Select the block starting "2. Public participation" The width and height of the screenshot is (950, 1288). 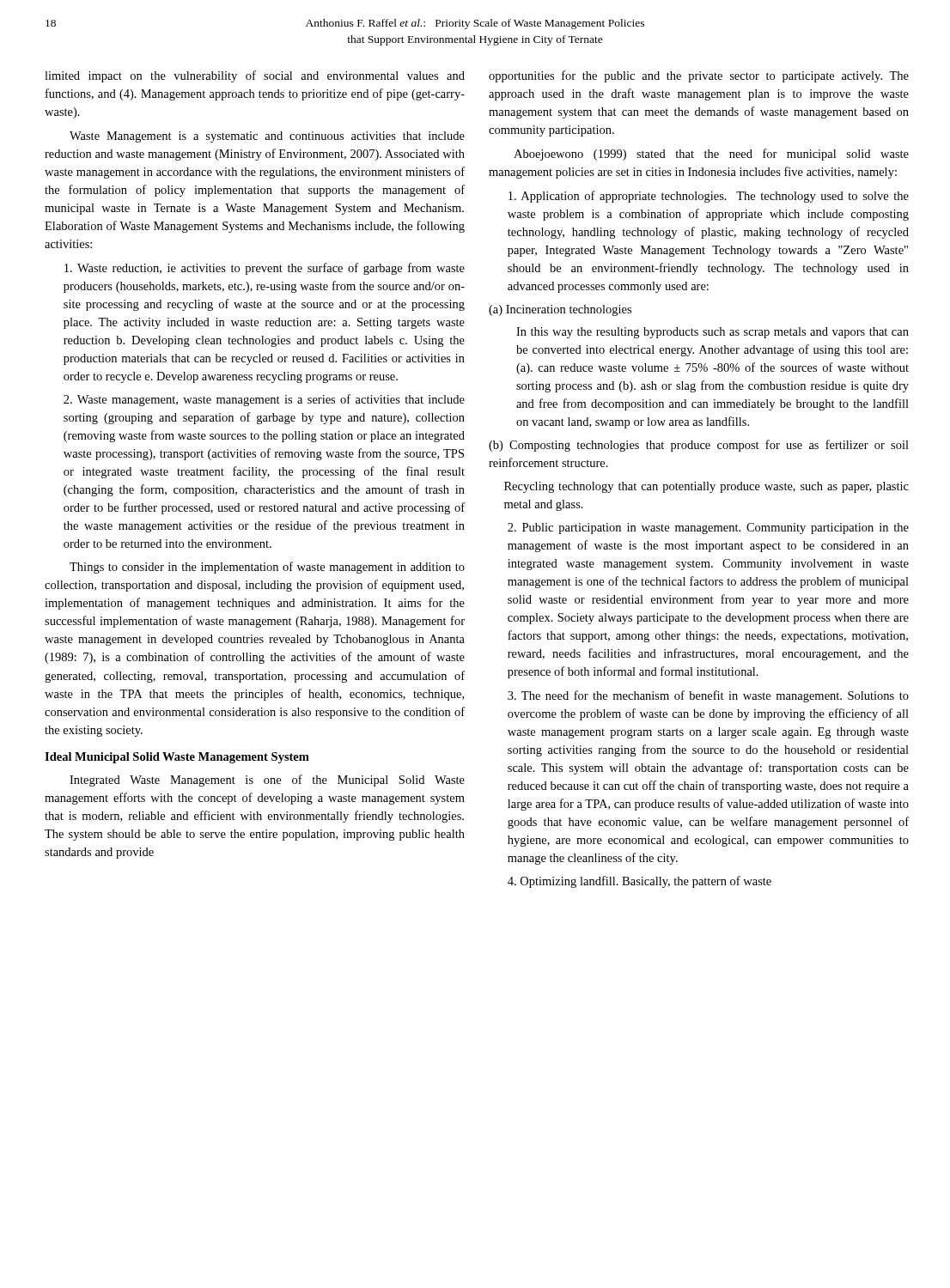click(x=708, y=600)
